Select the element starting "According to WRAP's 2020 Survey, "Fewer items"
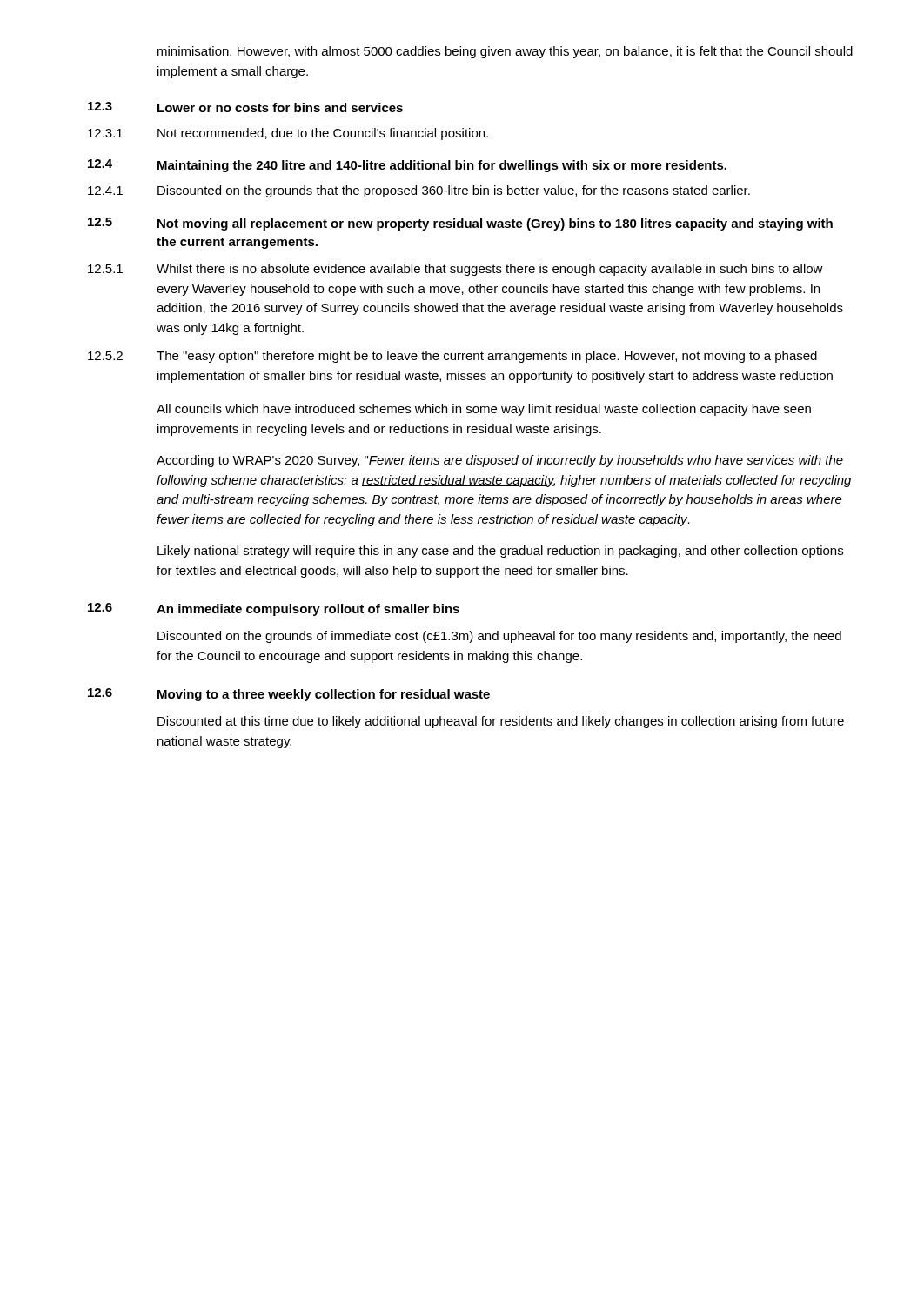Image resolution: width=924 pixels, height=1305 pixels. click(x=504, y=489)
